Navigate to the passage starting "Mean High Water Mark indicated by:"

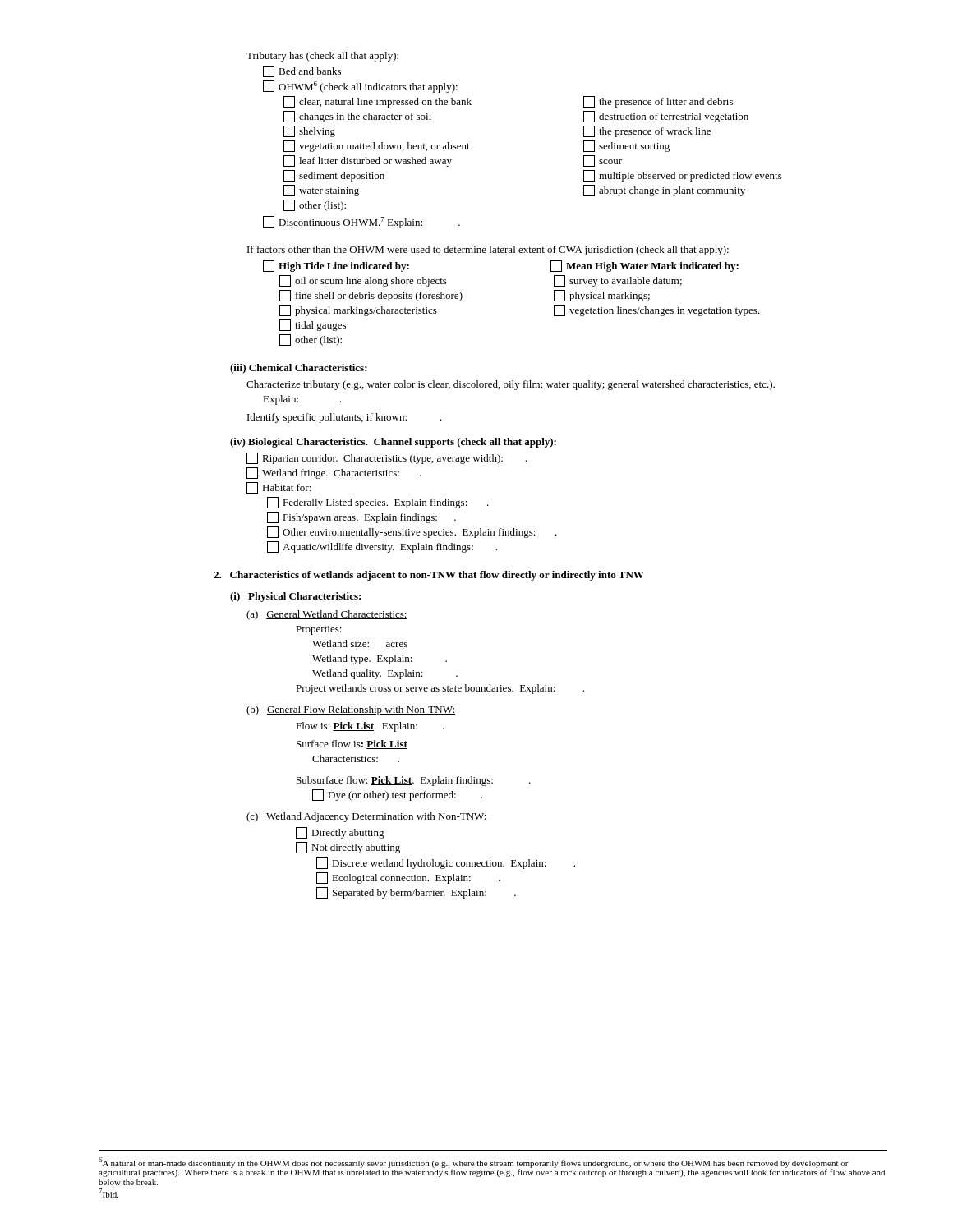645,266
